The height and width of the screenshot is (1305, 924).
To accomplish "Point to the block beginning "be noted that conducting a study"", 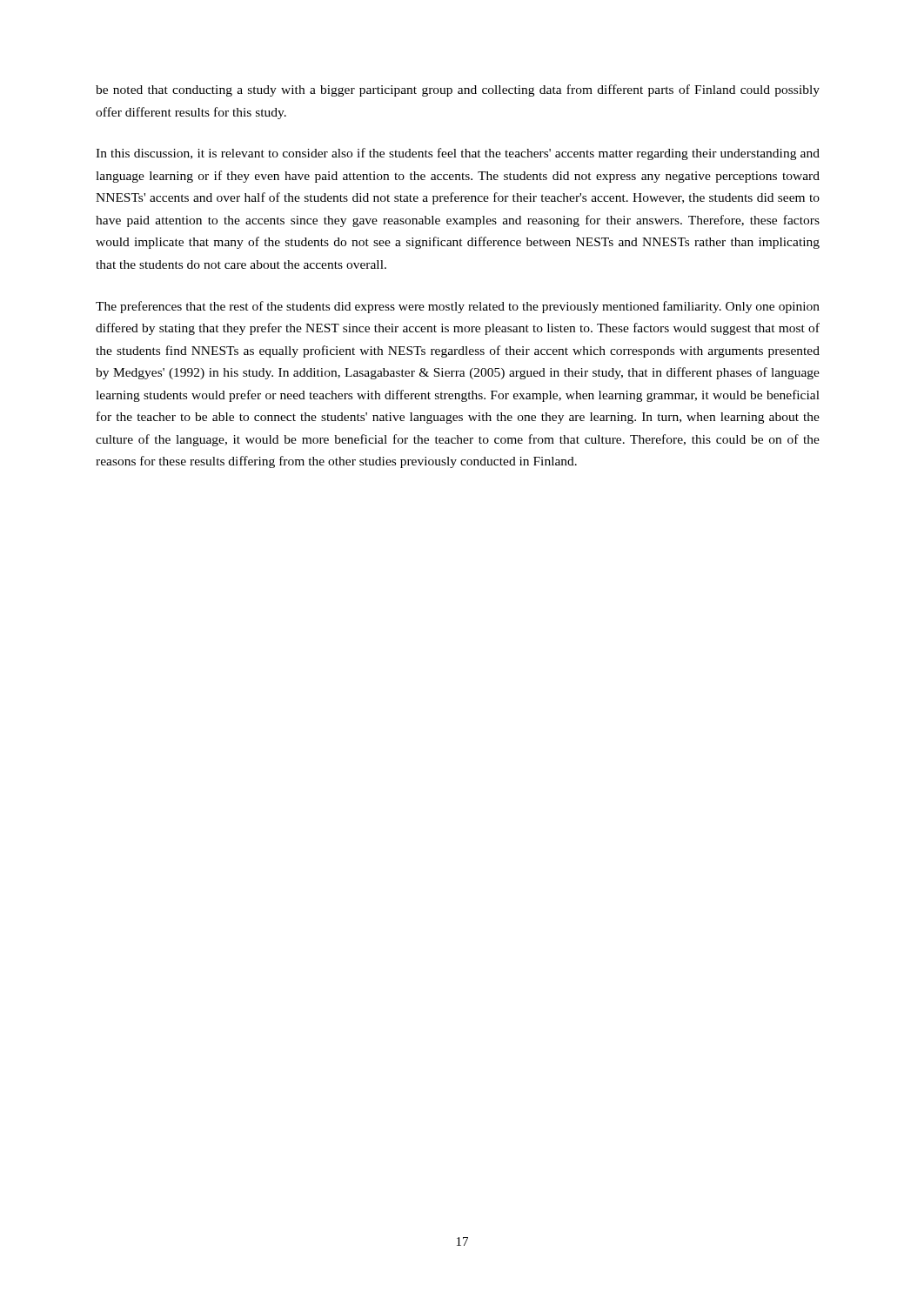I will 458,100.
